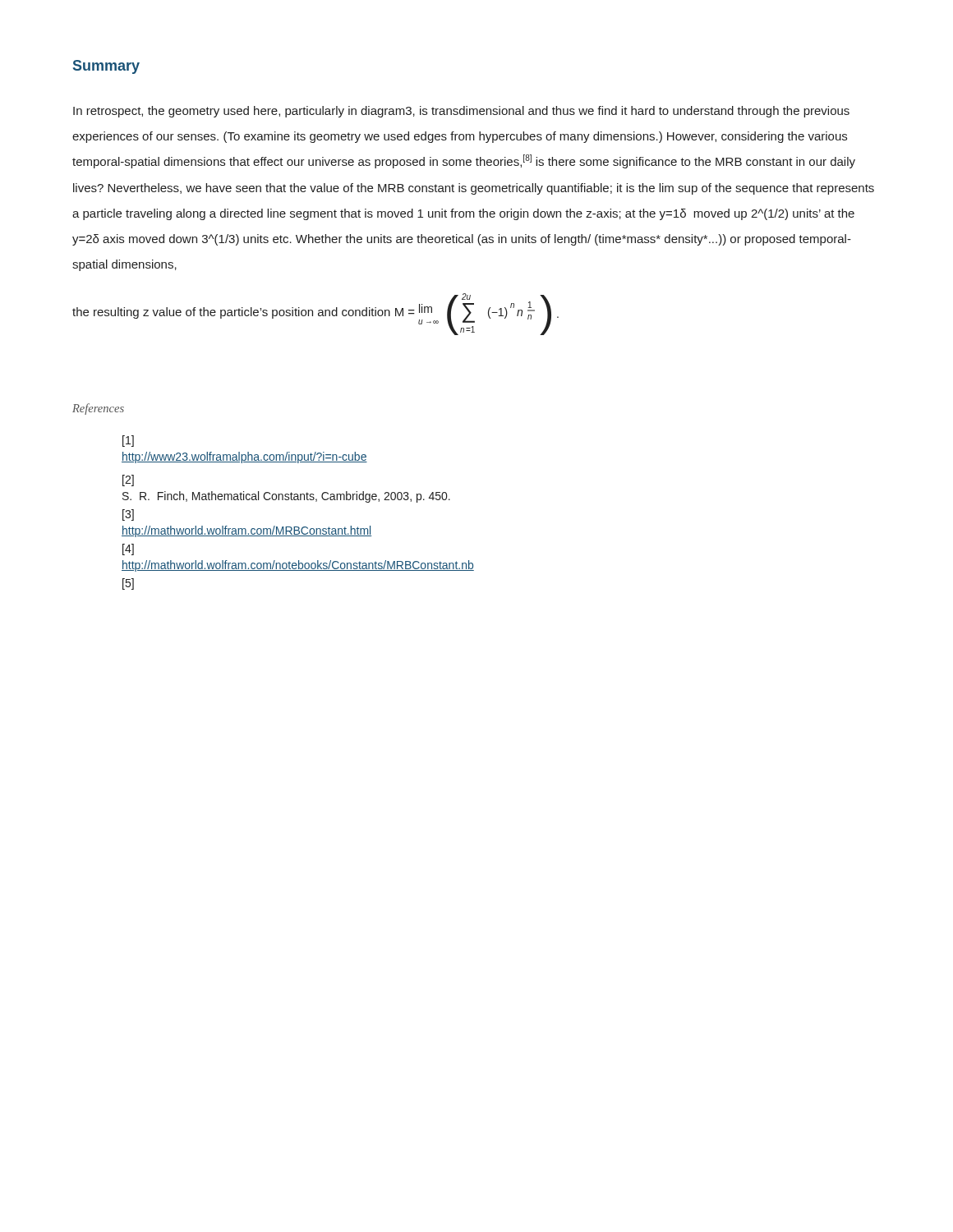Viewport: 953px width, 1232px height.
Task: Locate the text block containing "In retrospect, the geometry used here, particularly"
Action: click(x=473, y=187)
